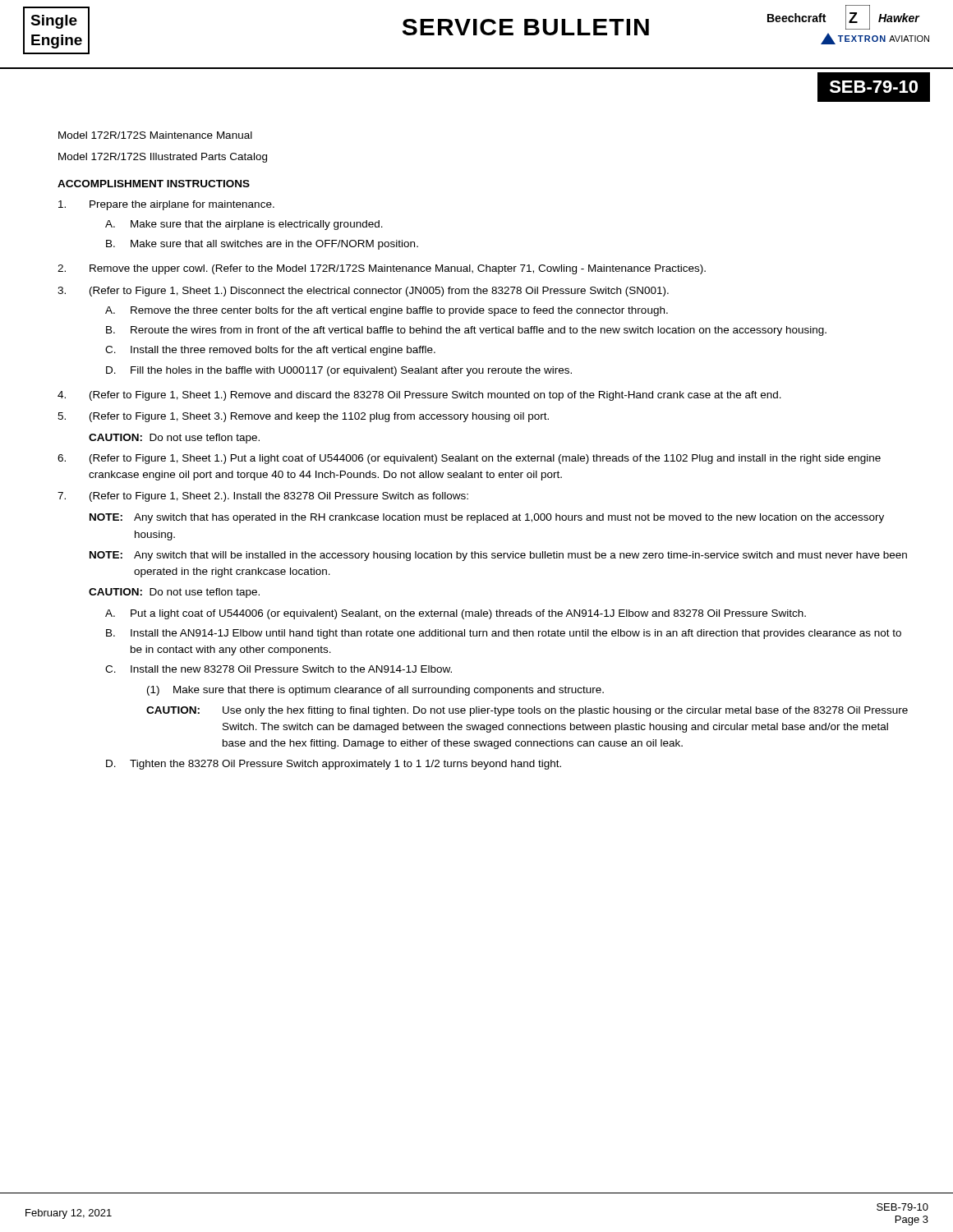953x1232 pixels.
Task: Navigate to the element starting "D. Tighten the 83278 Oil"
Action: click(509, 764)
